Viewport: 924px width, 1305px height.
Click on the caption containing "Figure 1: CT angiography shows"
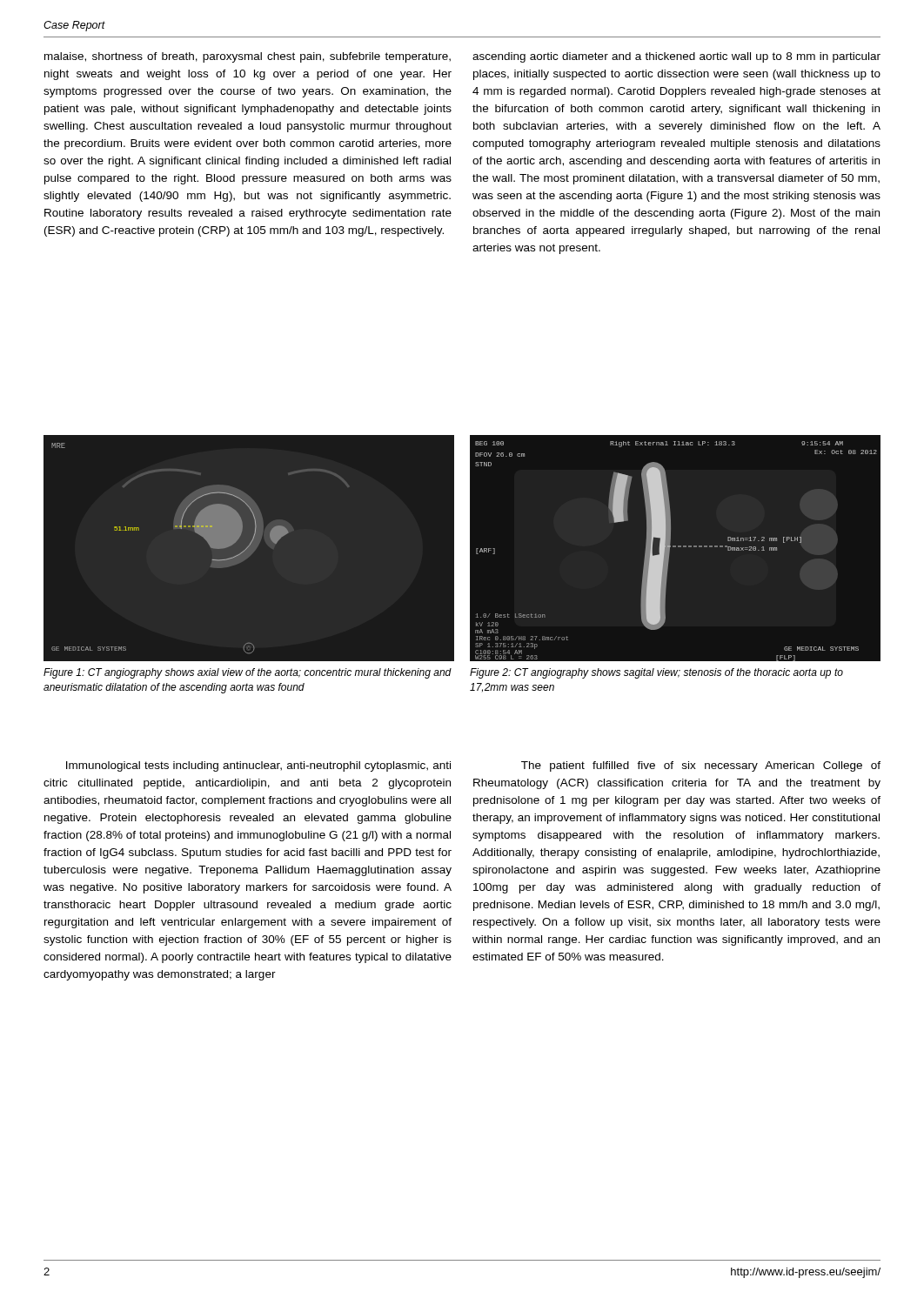click(247, 680)
